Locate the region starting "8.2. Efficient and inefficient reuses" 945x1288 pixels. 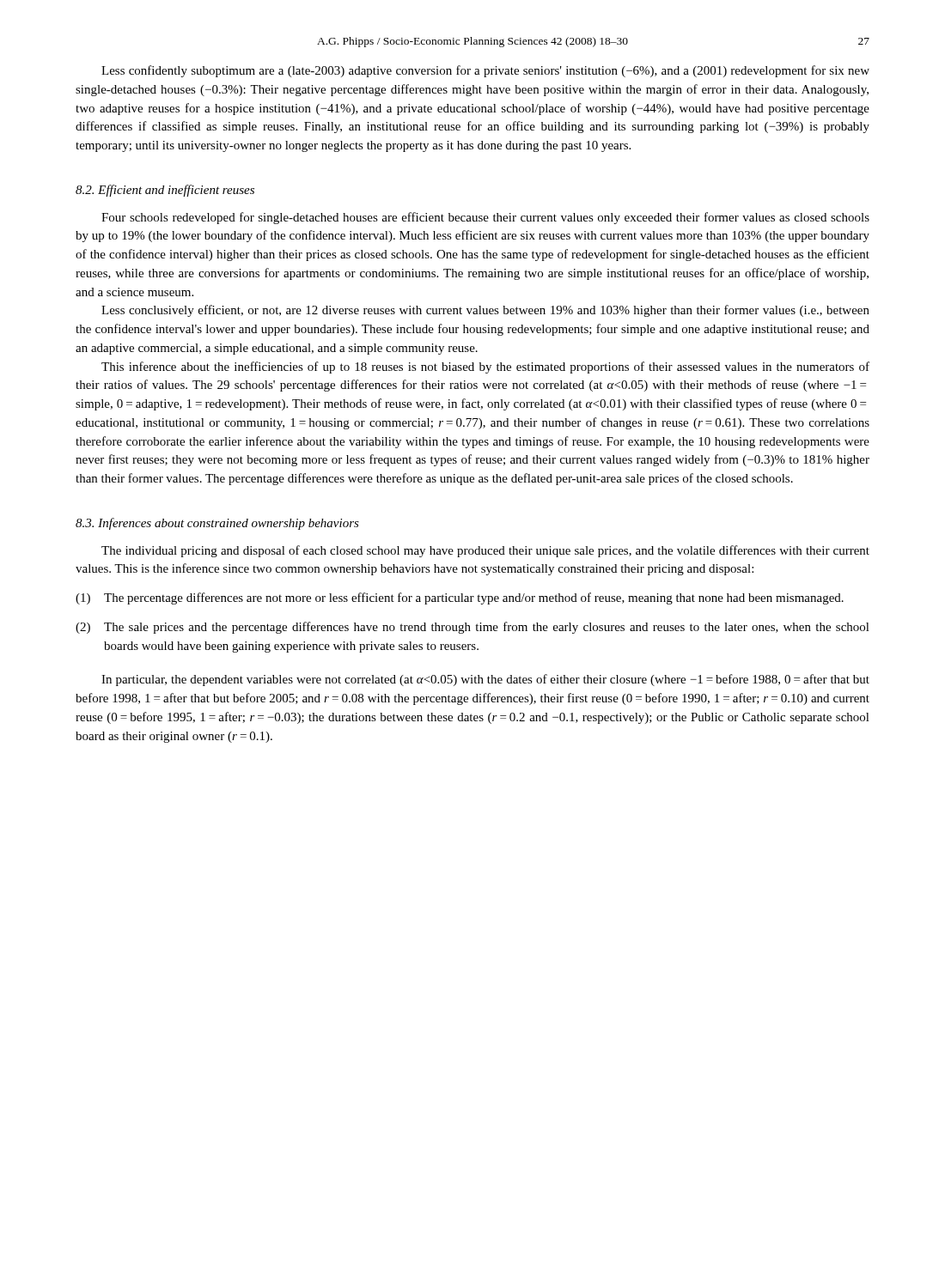click(x=165, y=190)
